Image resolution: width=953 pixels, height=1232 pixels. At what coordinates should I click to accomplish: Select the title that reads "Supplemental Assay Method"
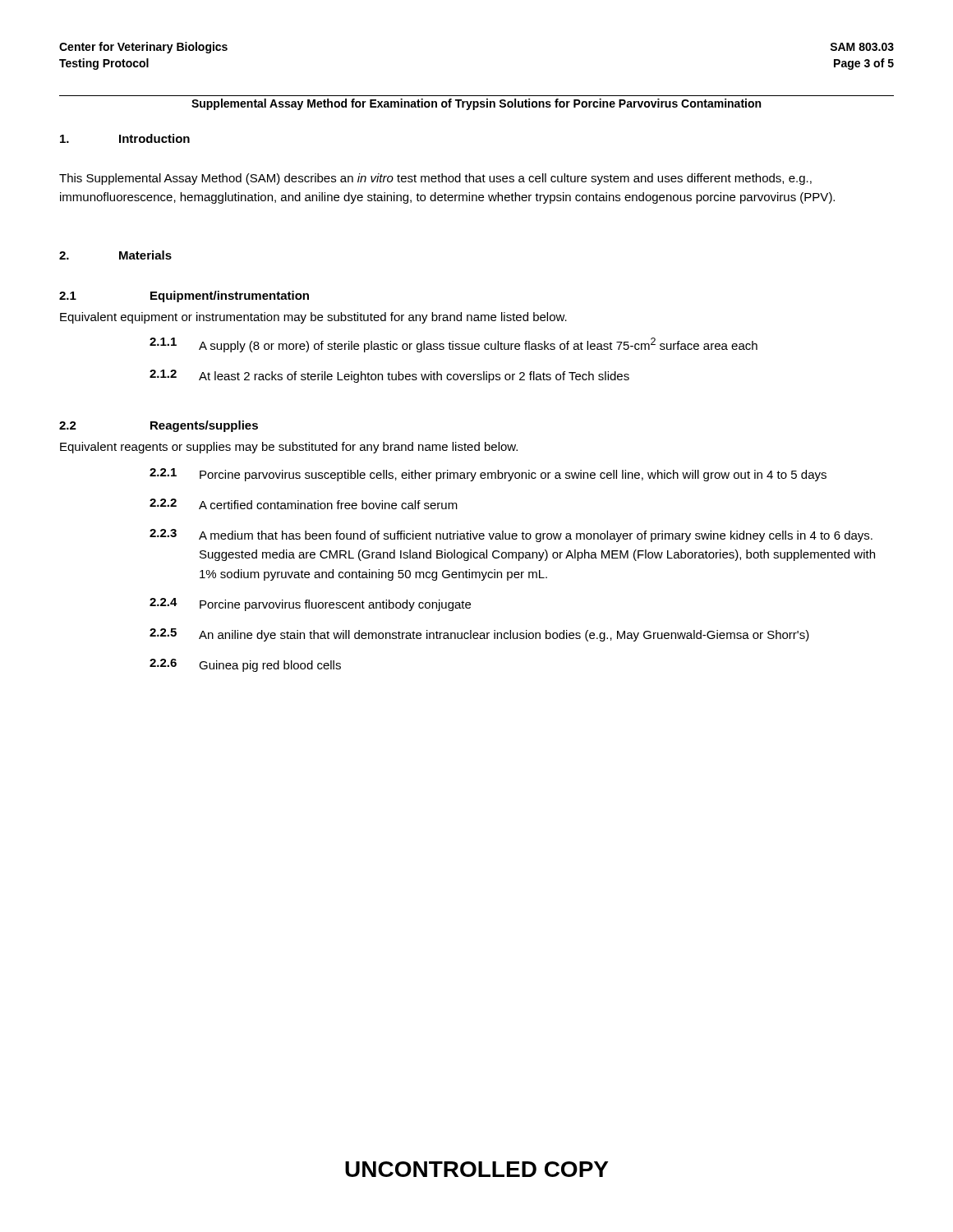tap(476, 103)
